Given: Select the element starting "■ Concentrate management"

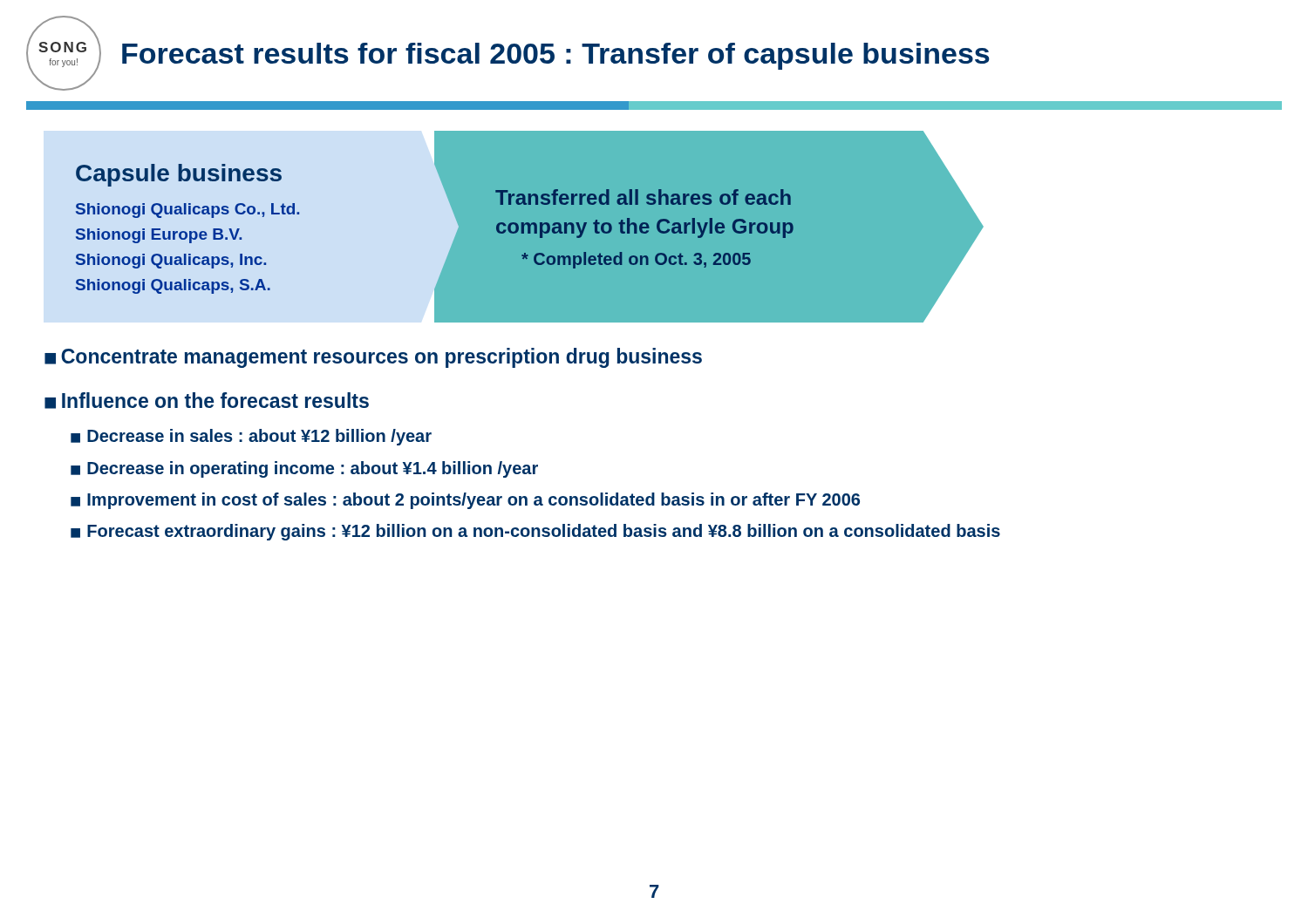Looking at the screenshot, I should coord(373,358).
